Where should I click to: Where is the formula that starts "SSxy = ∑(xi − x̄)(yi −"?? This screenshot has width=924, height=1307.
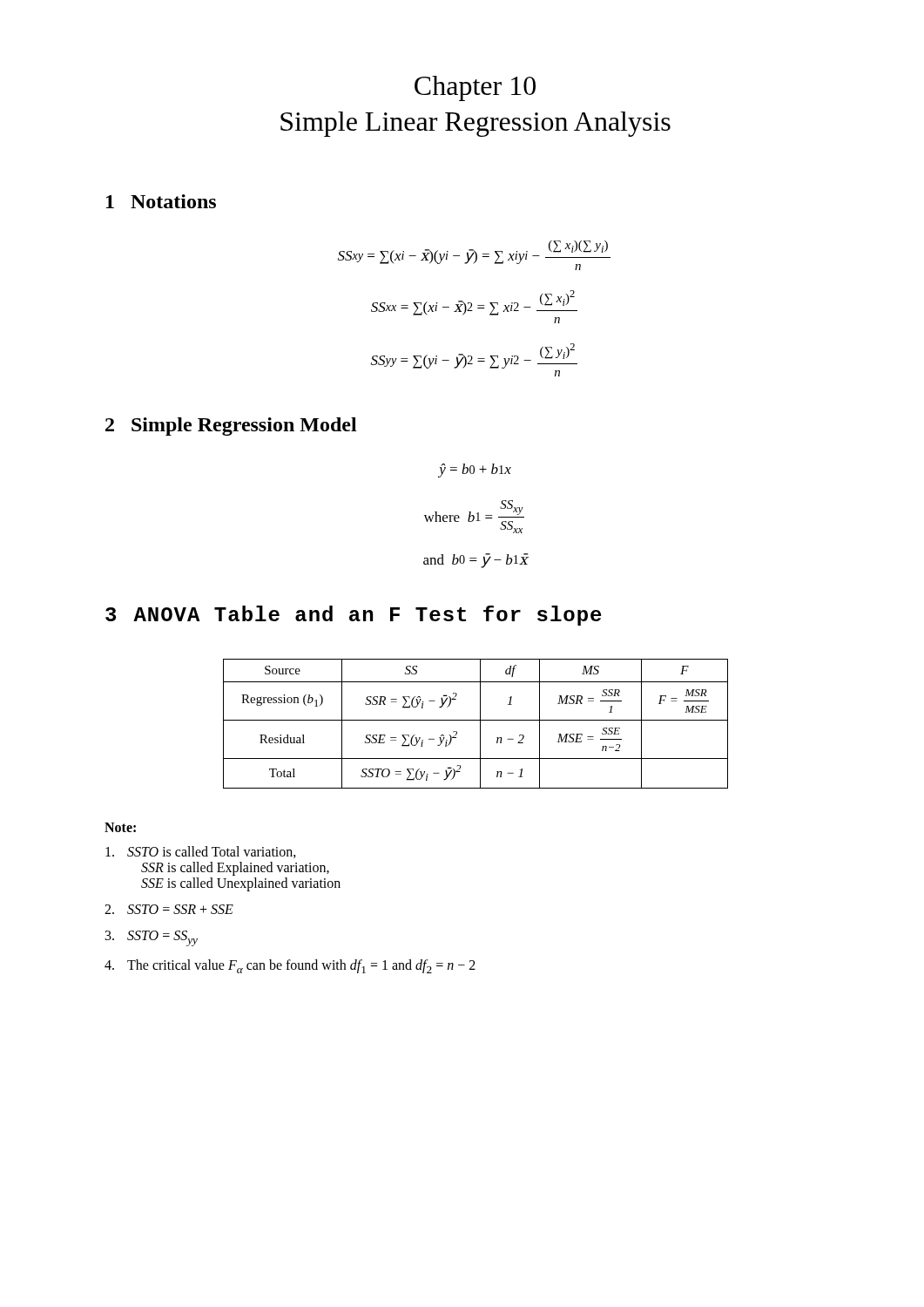(475, 309)
